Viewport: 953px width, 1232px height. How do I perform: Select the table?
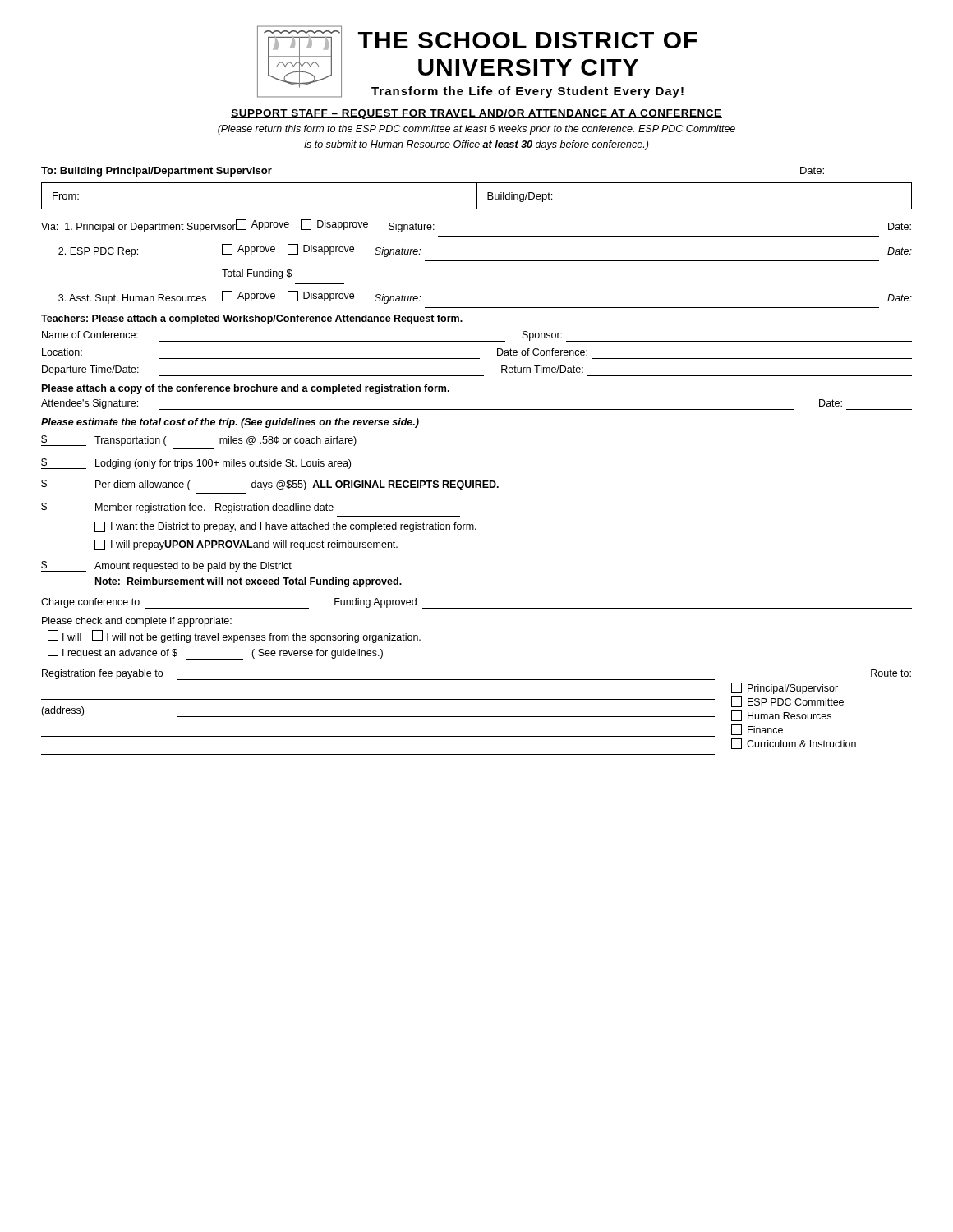[476, 196]
